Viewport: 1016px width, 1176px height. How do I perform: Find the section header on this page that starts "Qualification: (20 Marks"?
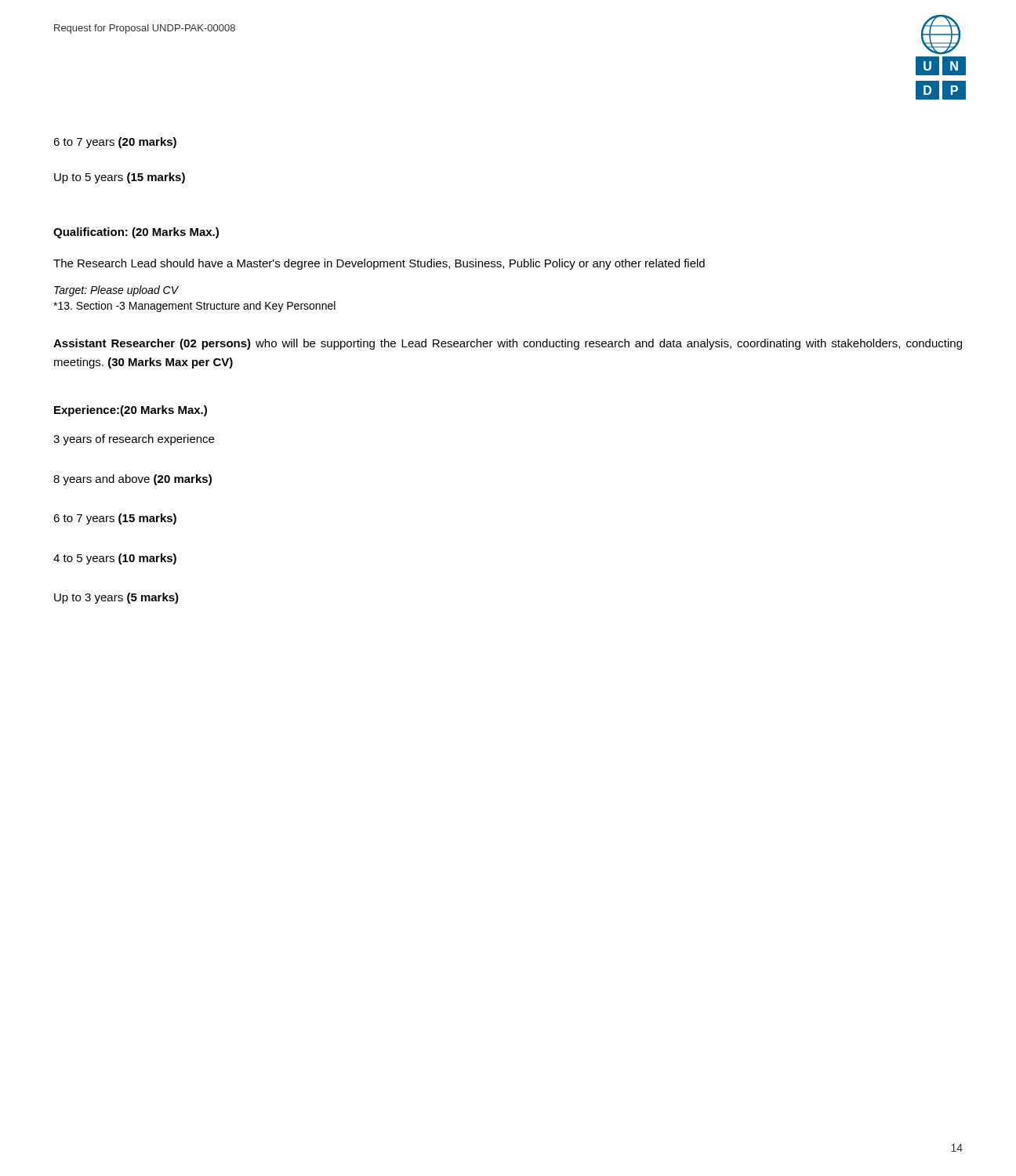click(136, 232)
